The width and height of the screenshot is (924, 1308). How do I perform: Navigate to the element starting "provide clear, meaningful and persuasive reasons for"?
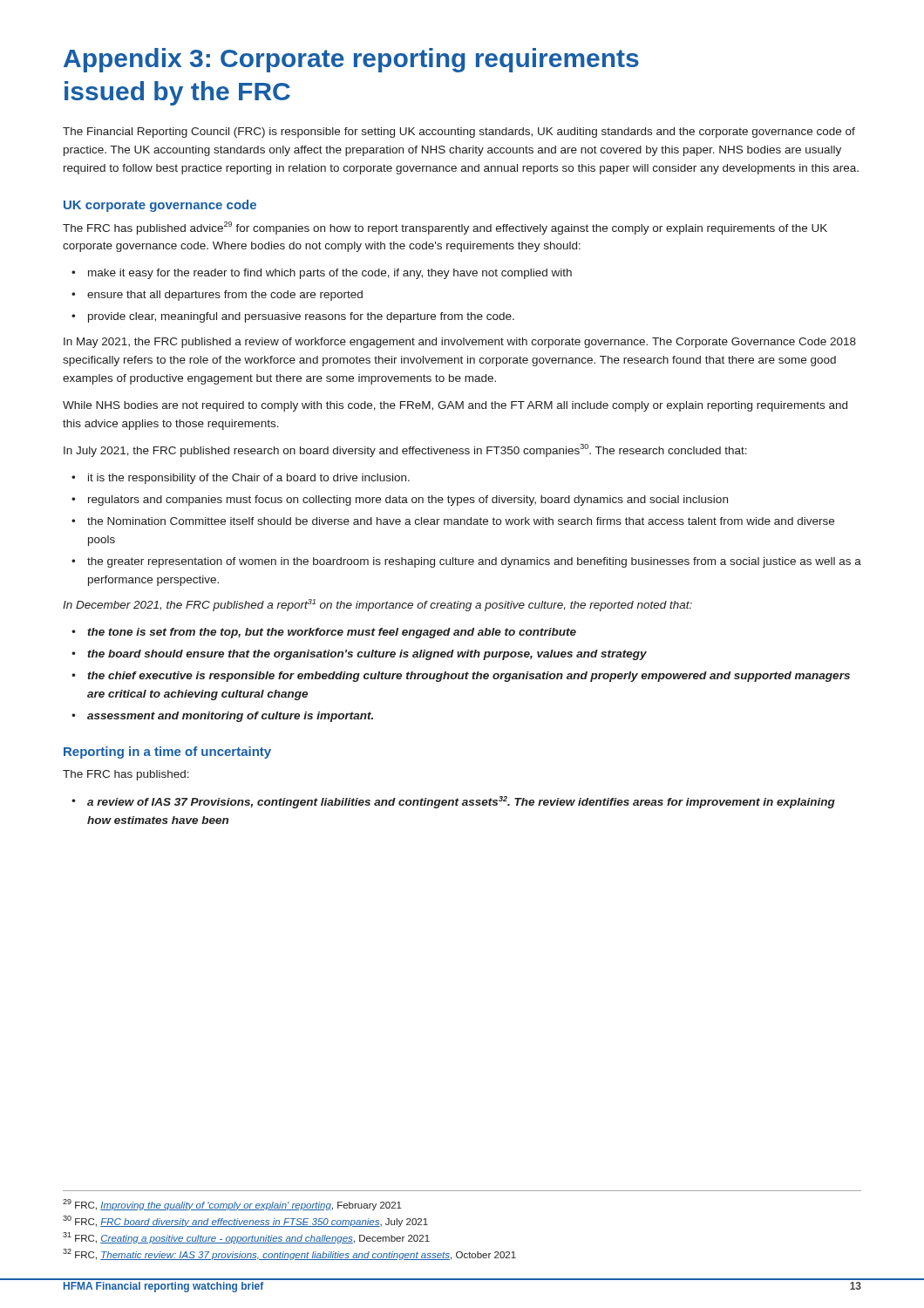click(301, 316)
